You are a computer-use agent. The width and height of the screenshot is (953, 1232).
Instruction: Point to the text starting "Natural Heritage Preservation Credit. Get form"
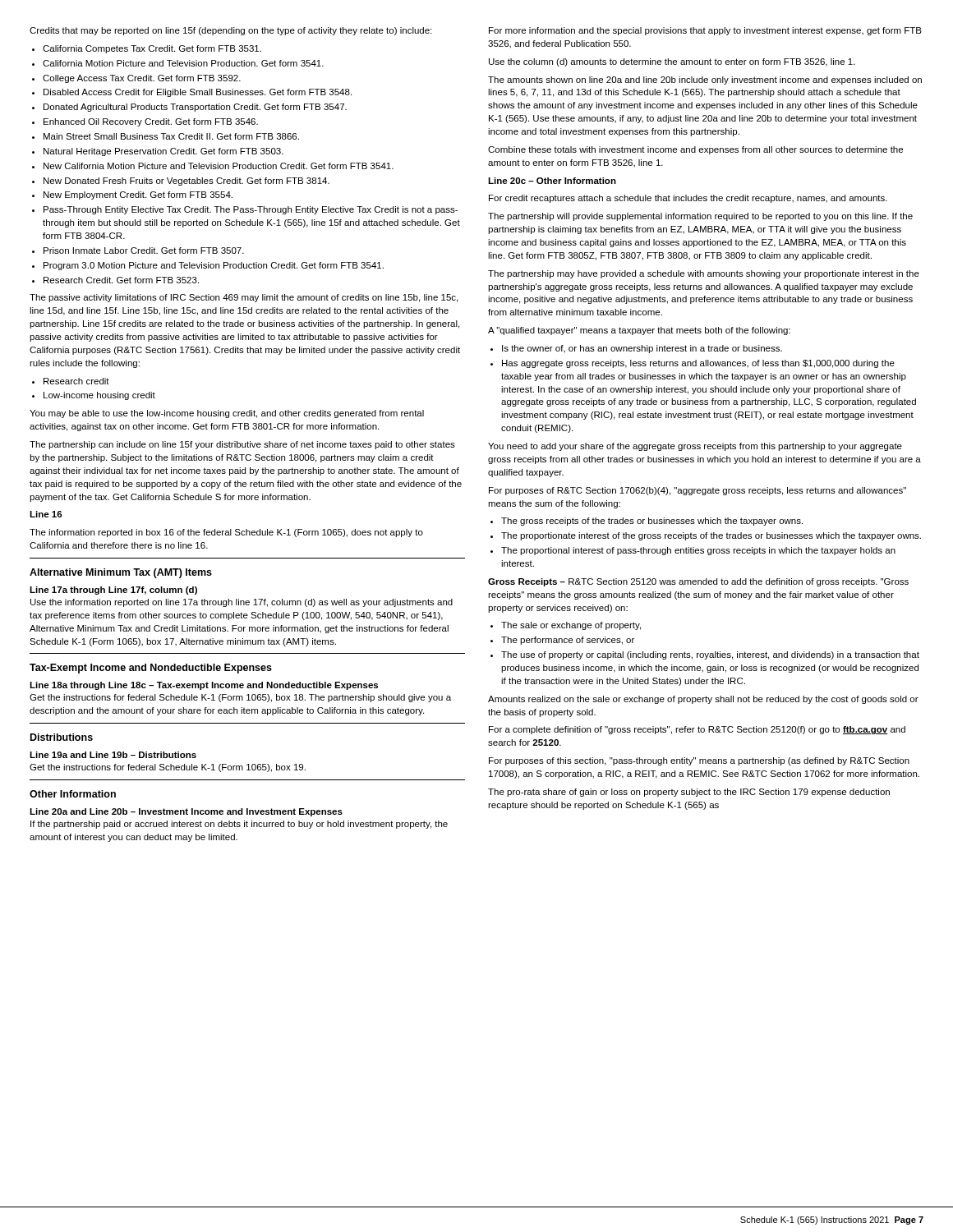(x=163, y=151)
